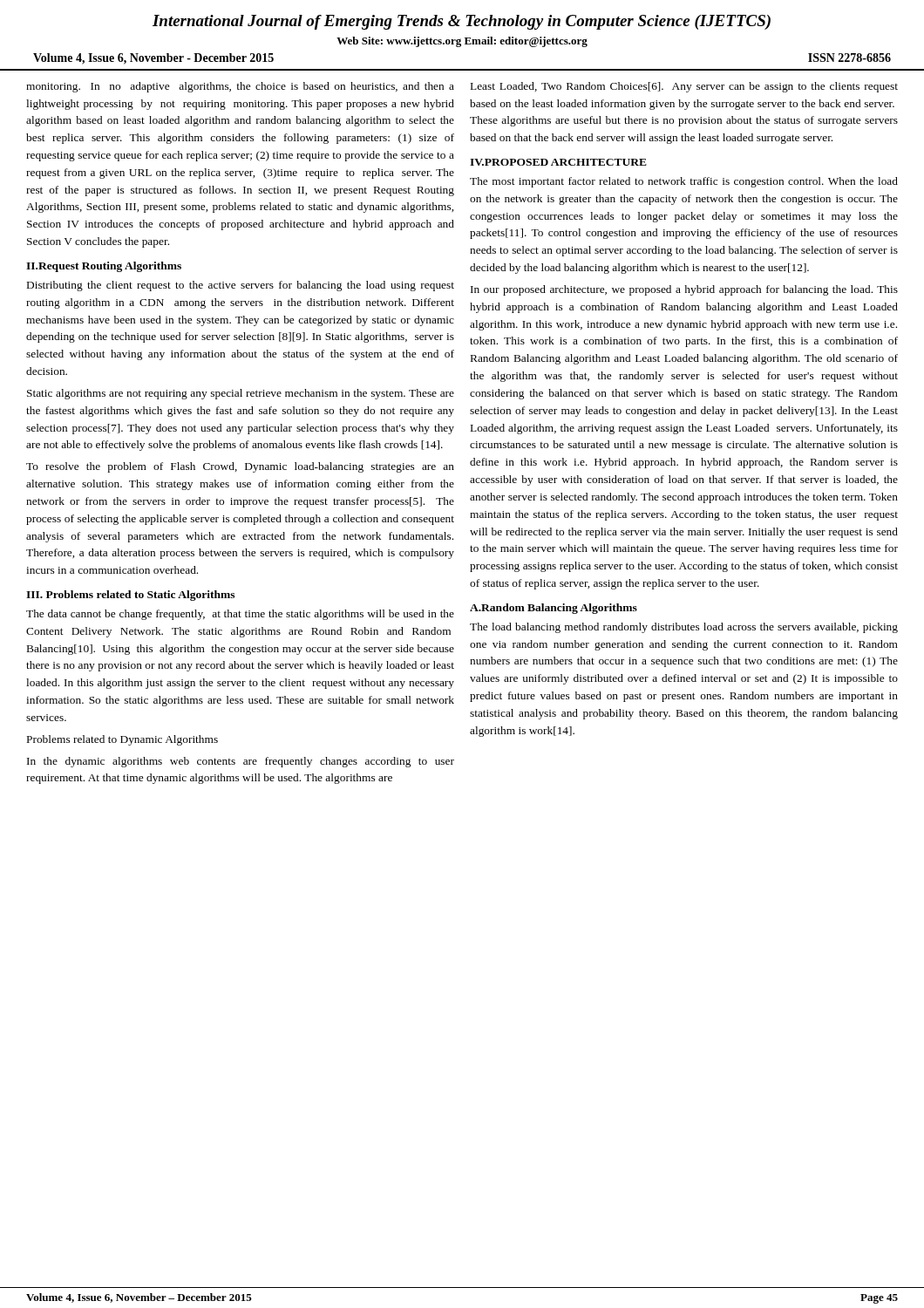Image resolution: width=924 pixels, height=1308 pixels.
Task: Click on the section header with the text "A.Random Balancing Algorithms"
Action: [x=553, y=607]
